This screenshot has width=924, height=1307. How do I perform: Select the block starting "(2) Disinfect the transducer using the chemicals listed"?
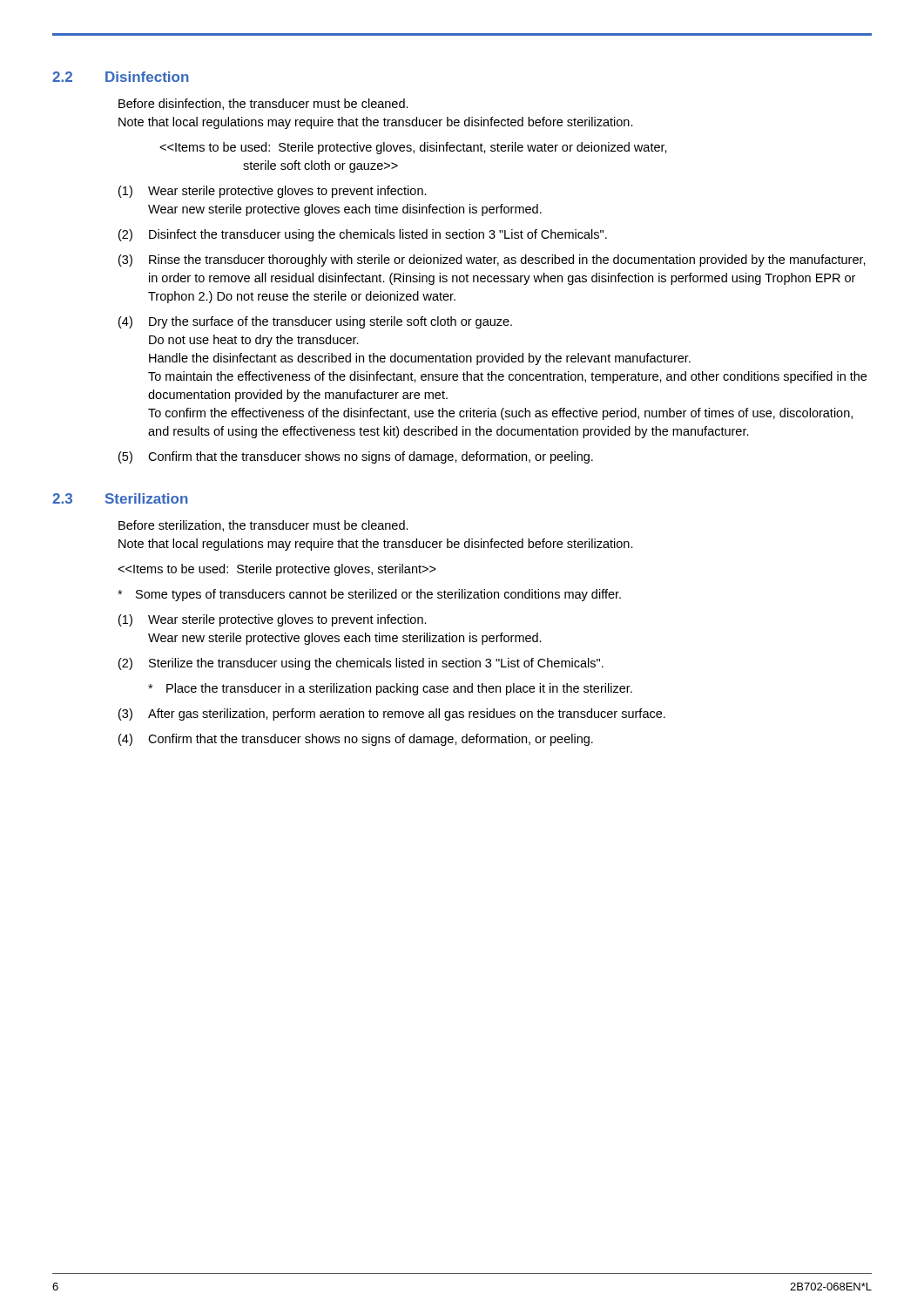tap(495, 235)
